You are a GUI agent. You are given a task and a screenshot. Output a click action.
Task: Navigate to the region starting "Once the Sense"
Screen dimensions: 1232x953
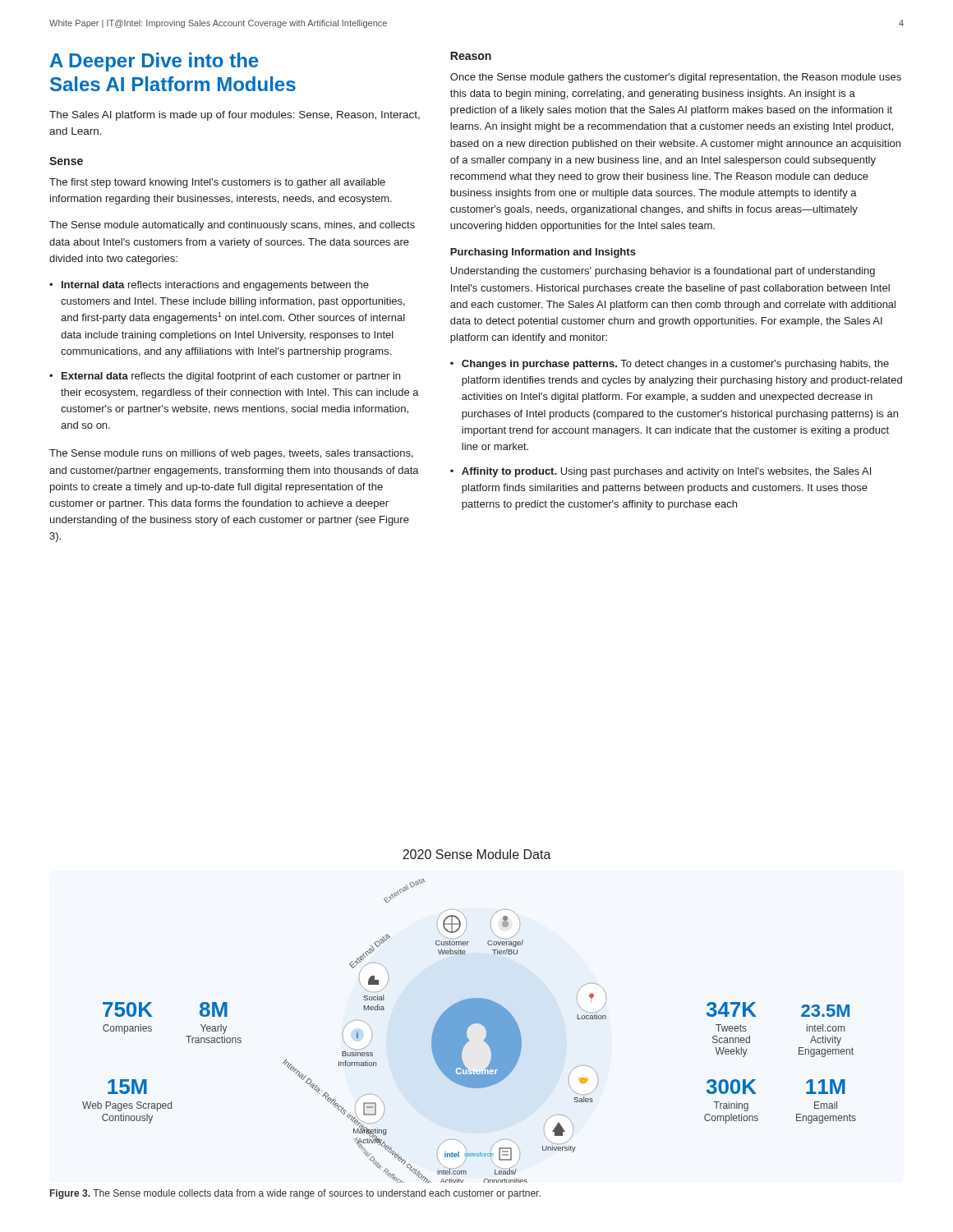click(677, 152)
